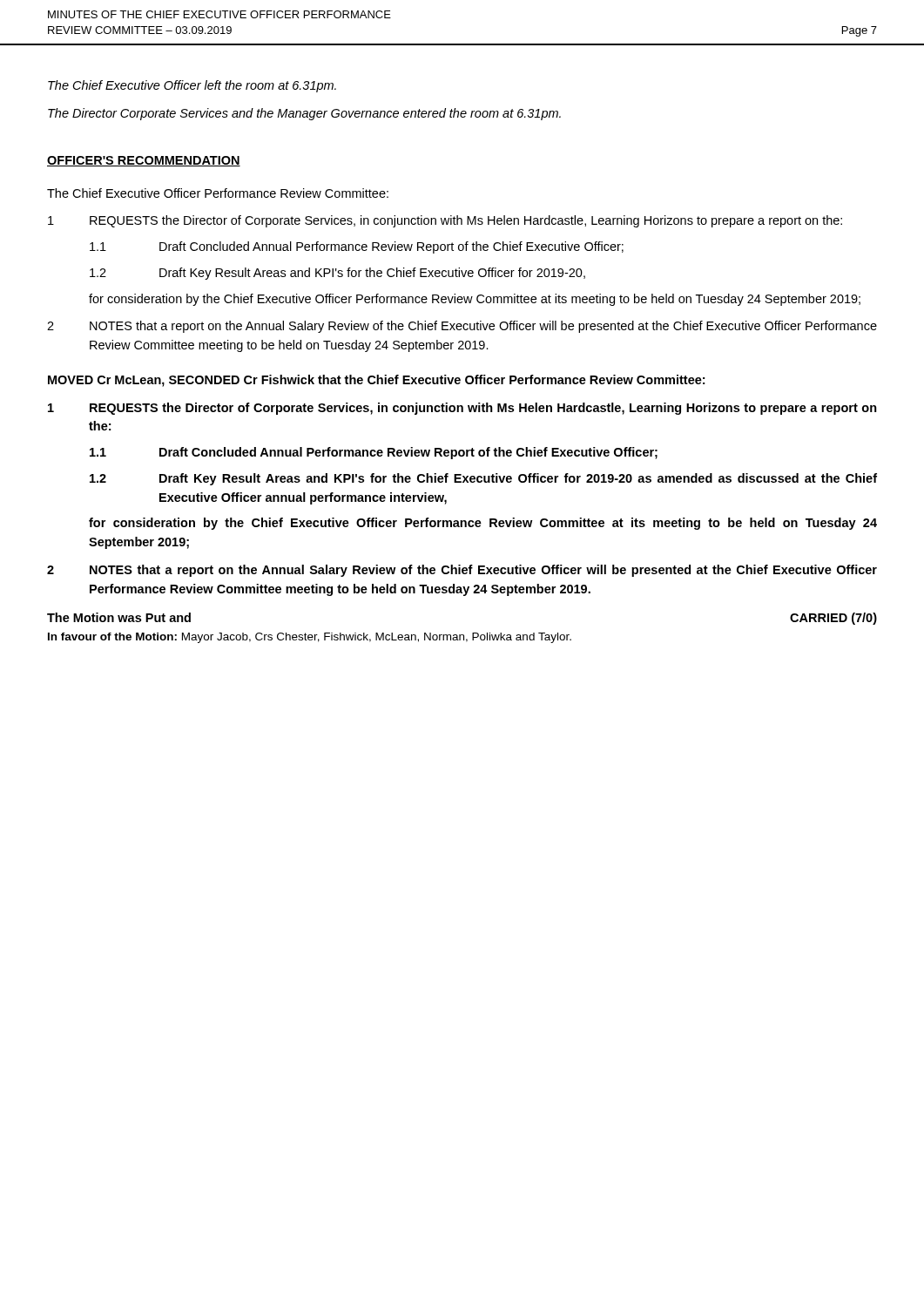Find the text starting "OFFICER'S RECOMMENDATION"
Screen dimensions: 1307x924
[x=143, y=160]
